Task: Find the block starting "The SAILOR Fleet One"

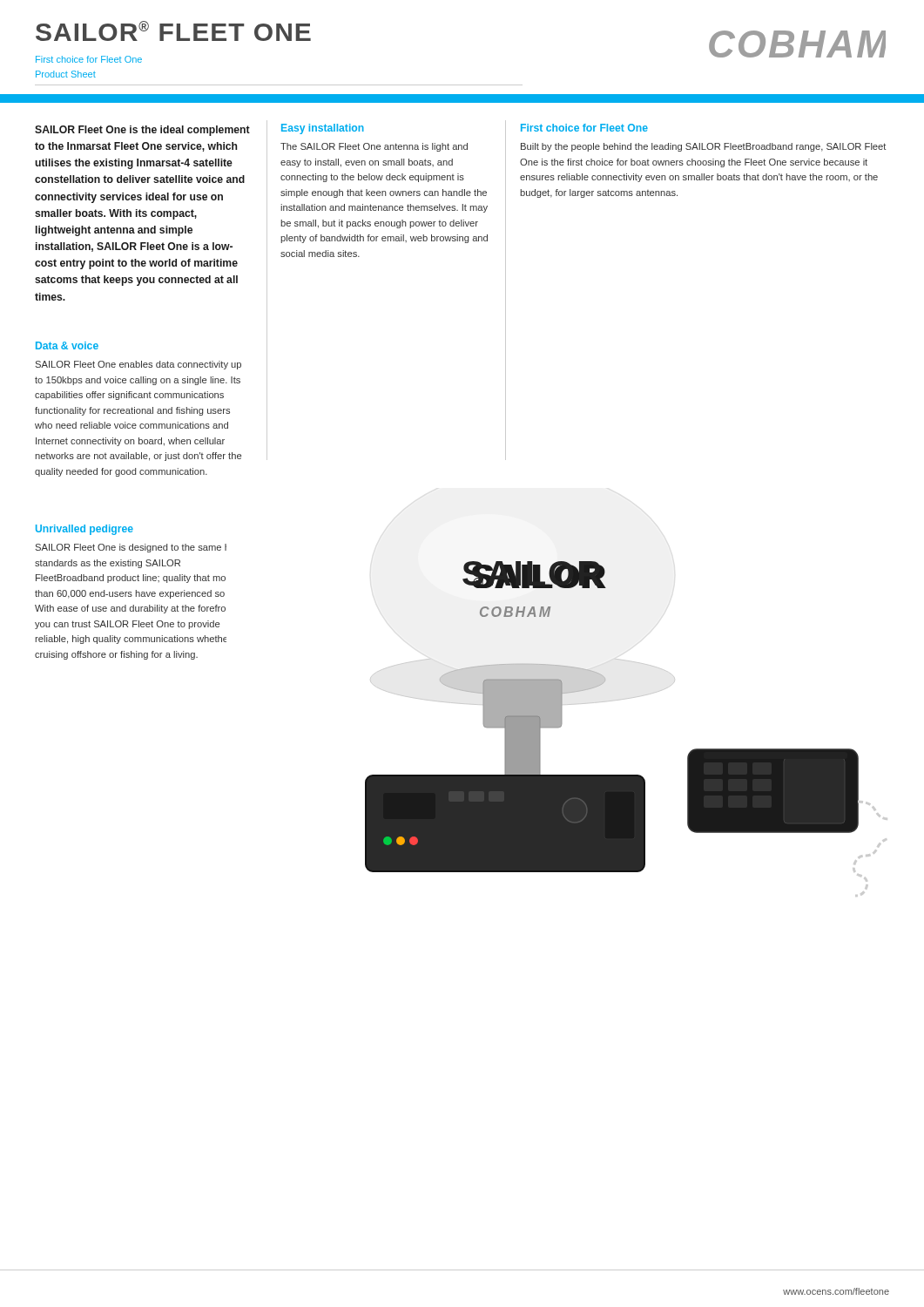Action: tap(384, 200)
